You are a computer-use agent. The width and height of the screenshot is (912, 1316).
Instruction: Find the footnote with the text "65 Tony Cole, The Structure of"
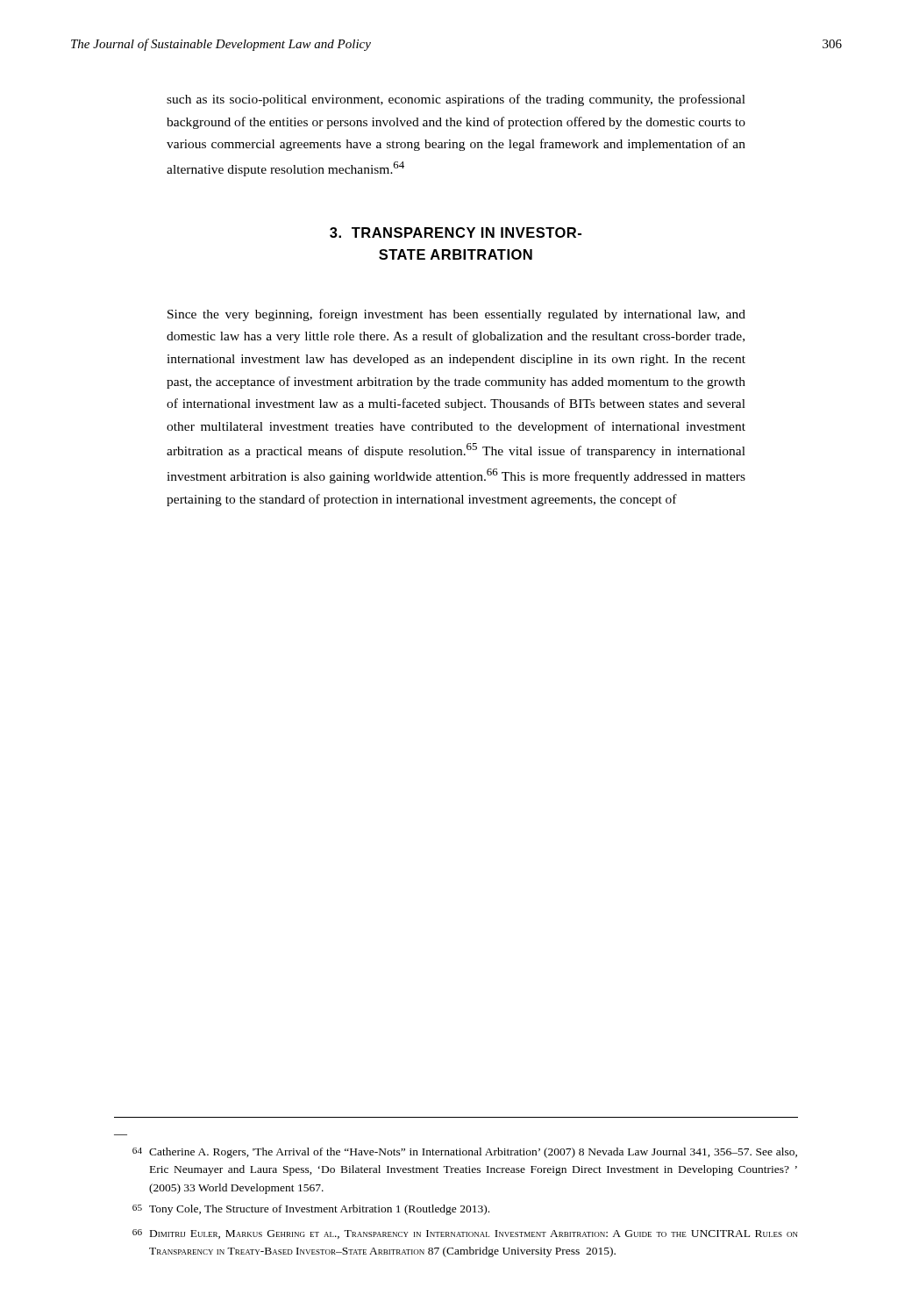coord(456,1210)
